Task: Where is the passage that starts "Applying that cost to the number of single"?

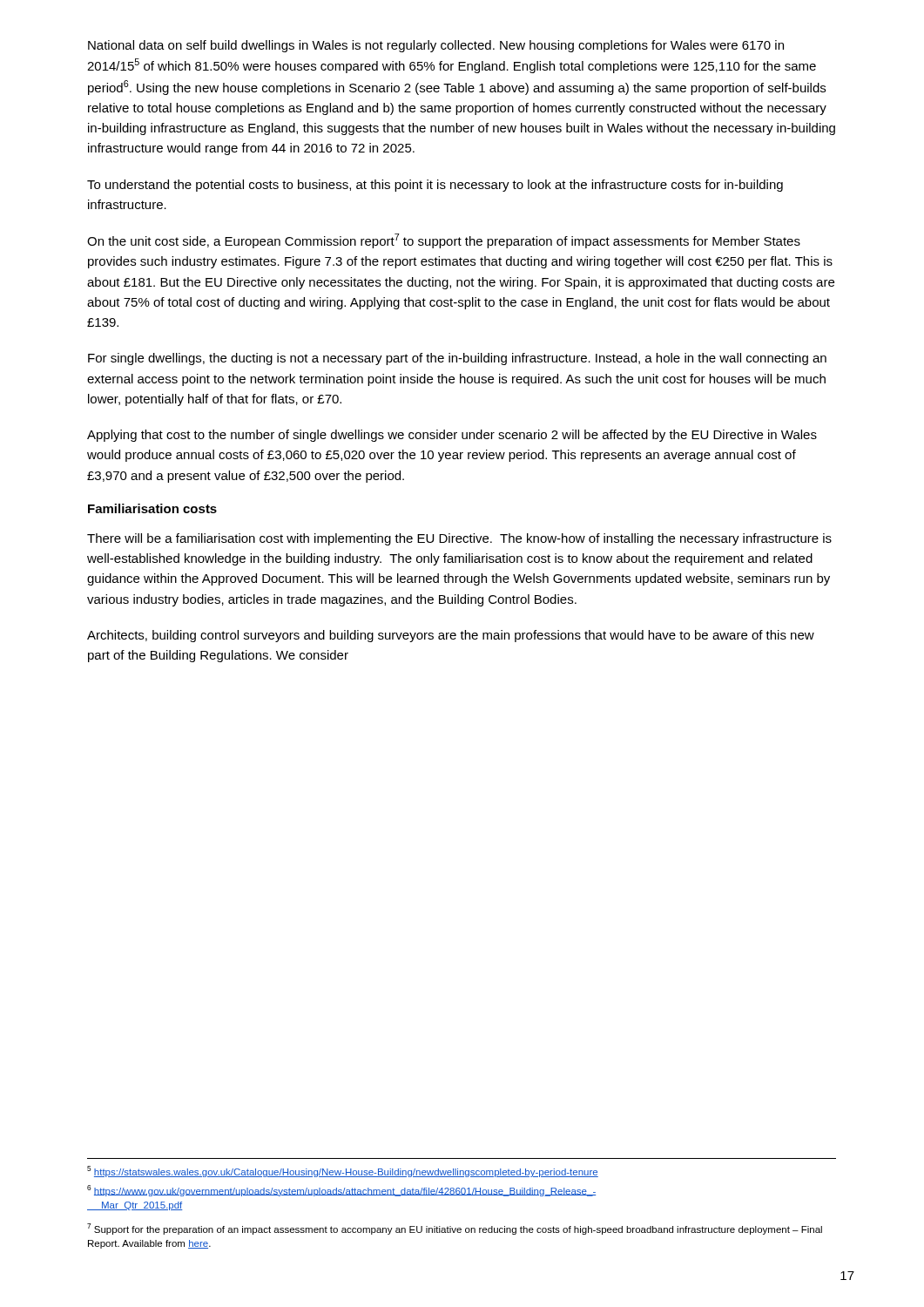Action: point(452,455)
